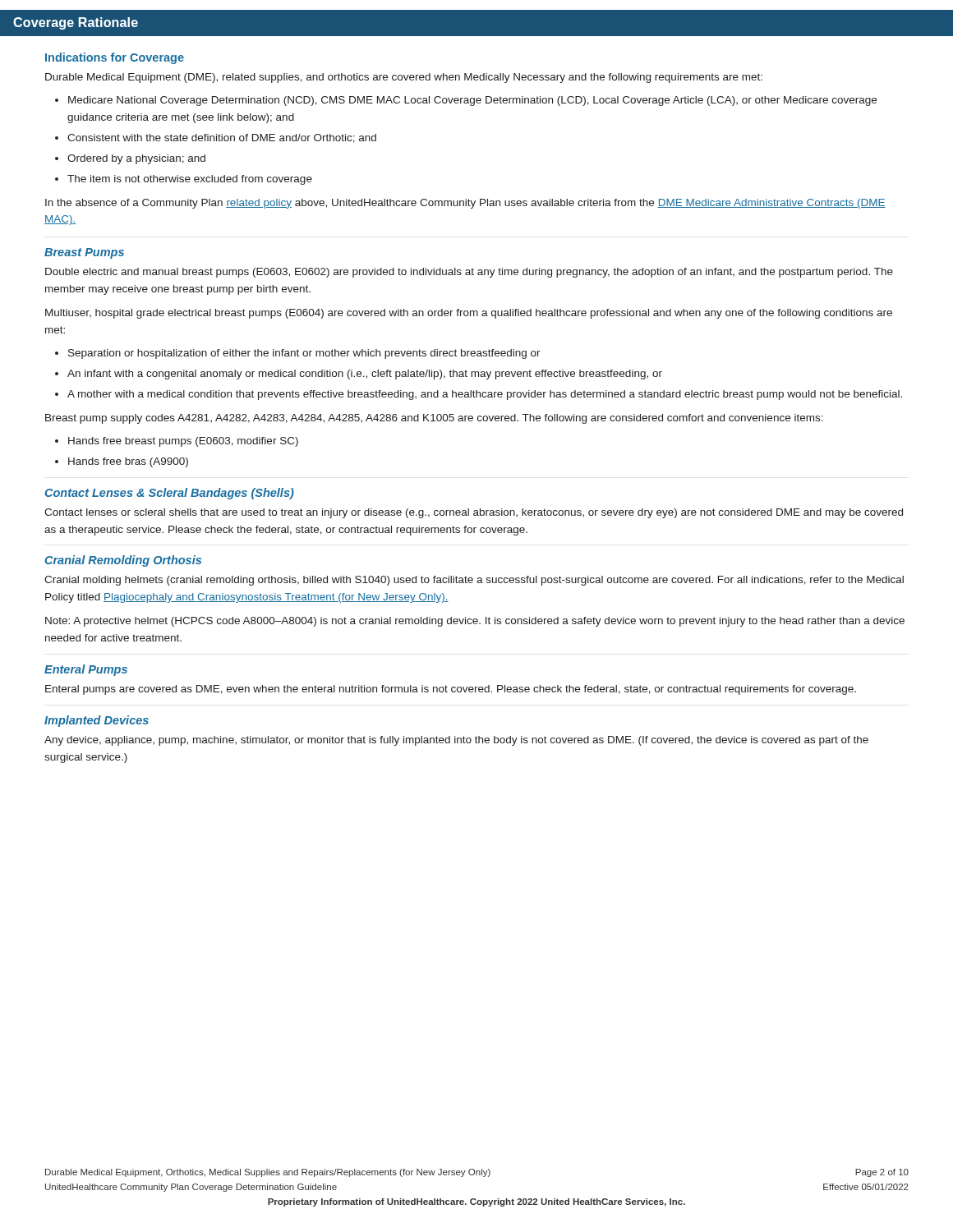Click where it says "Contact Lenses & Scleral Bandages (Shells)"
Screen dimensions: 1232x953
click(169, 492)
